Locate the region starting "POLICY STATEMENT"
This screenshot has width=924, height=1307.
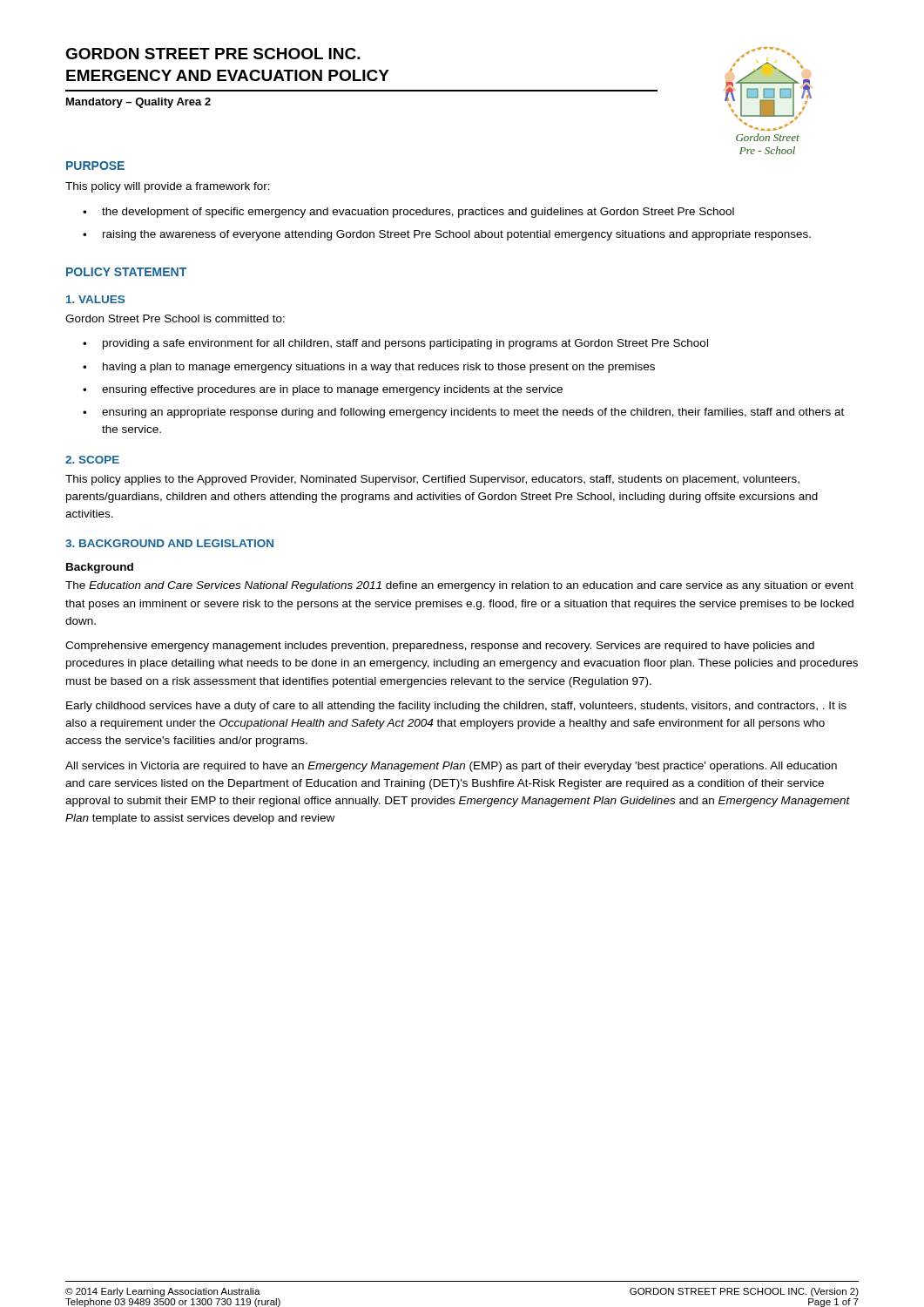126,272
